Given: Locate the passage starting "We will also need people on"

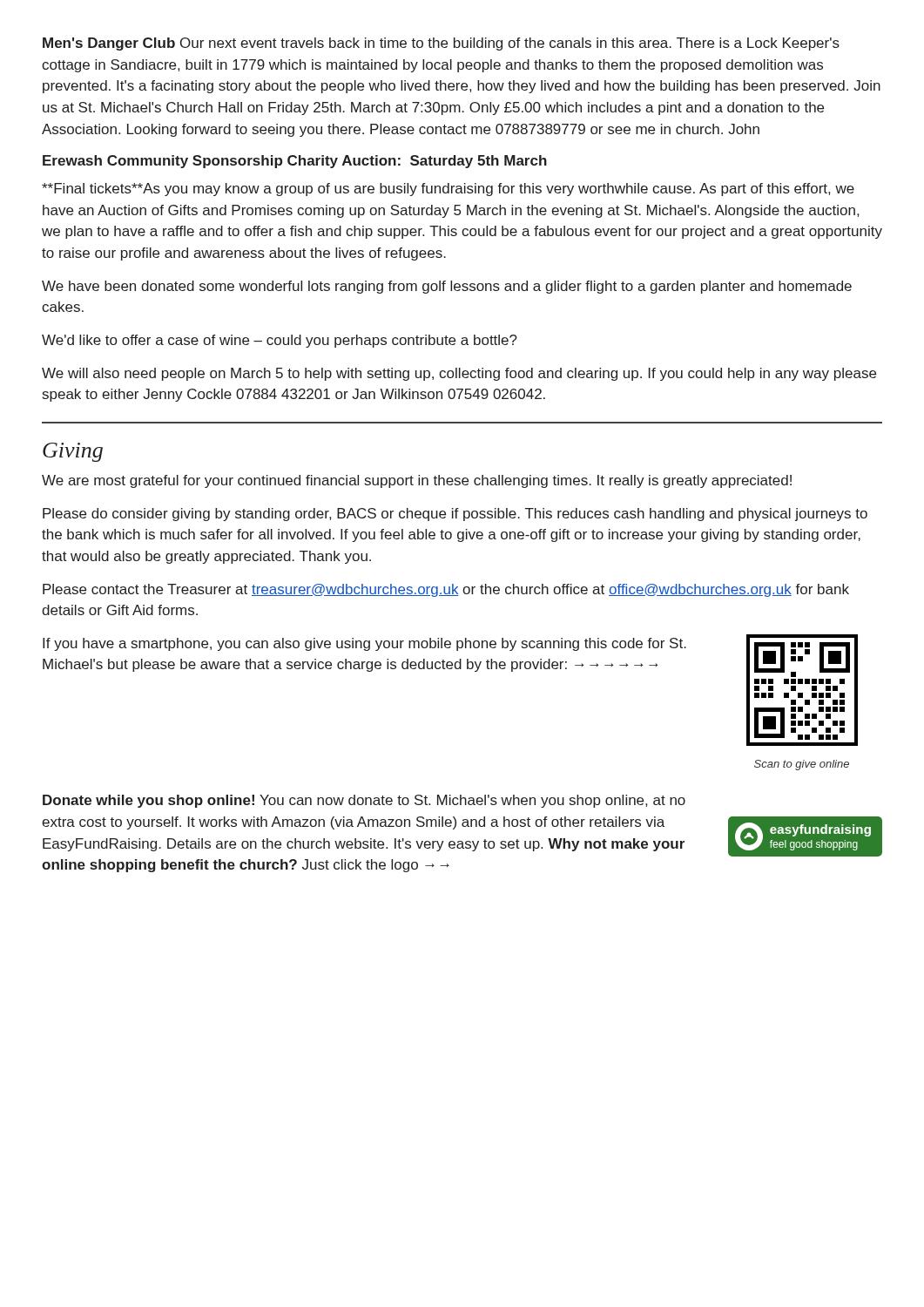Looking at the screenshot, I should [x=459, y=384].
